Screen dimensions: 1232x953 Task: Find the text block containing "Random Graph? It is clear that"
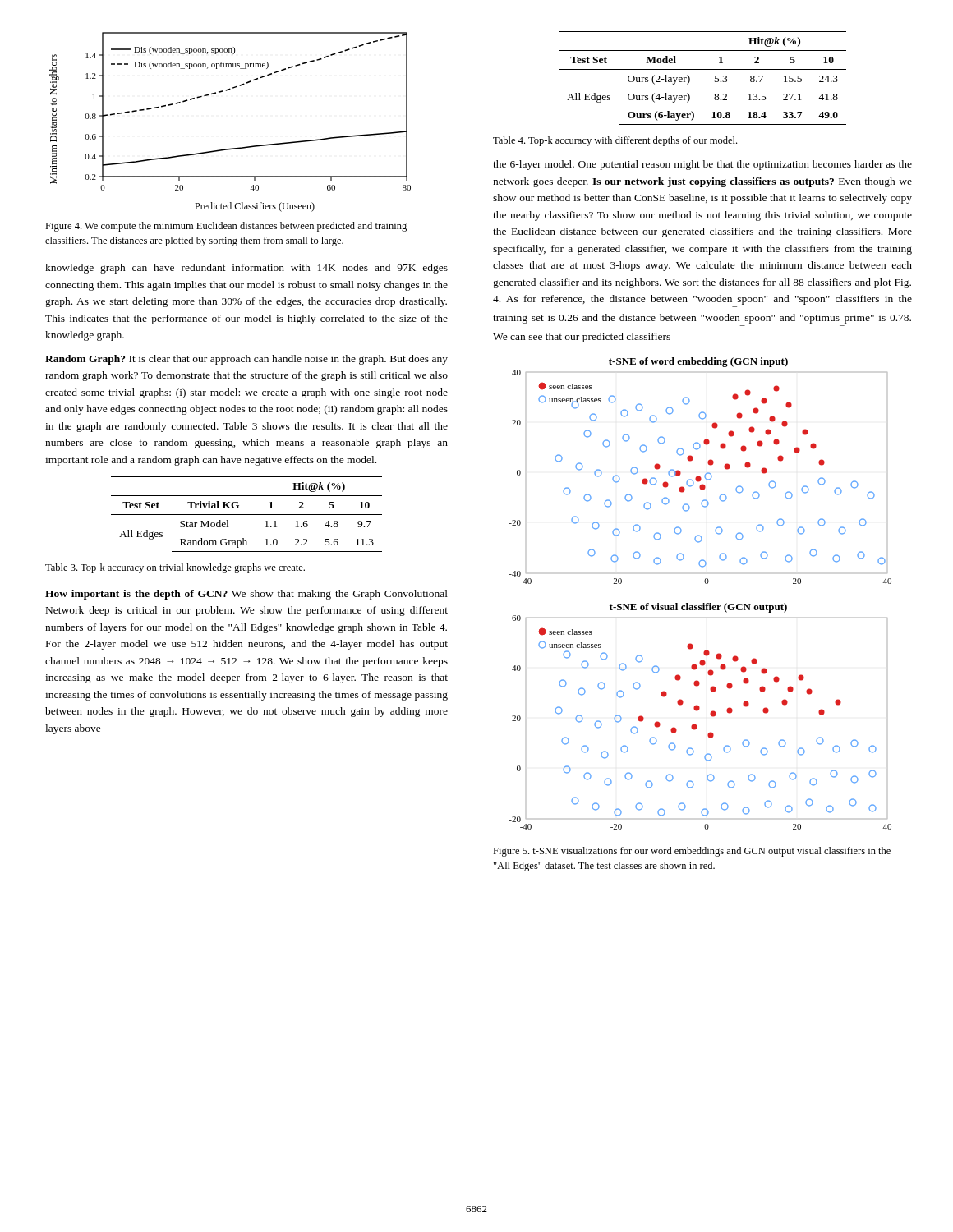click(246, 409)
